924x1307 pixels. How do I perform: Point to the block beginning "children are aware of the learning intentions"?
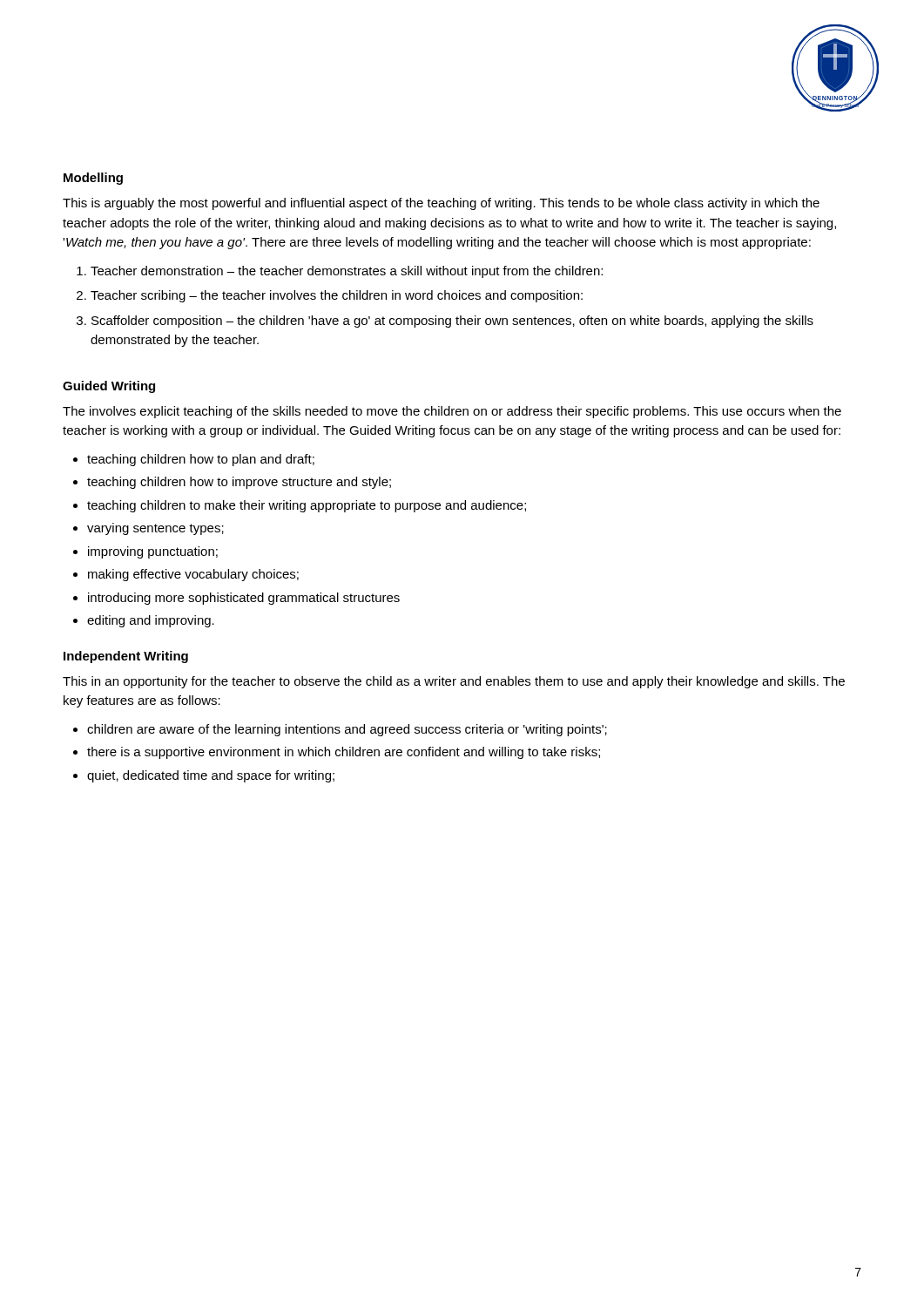(347, 728)
